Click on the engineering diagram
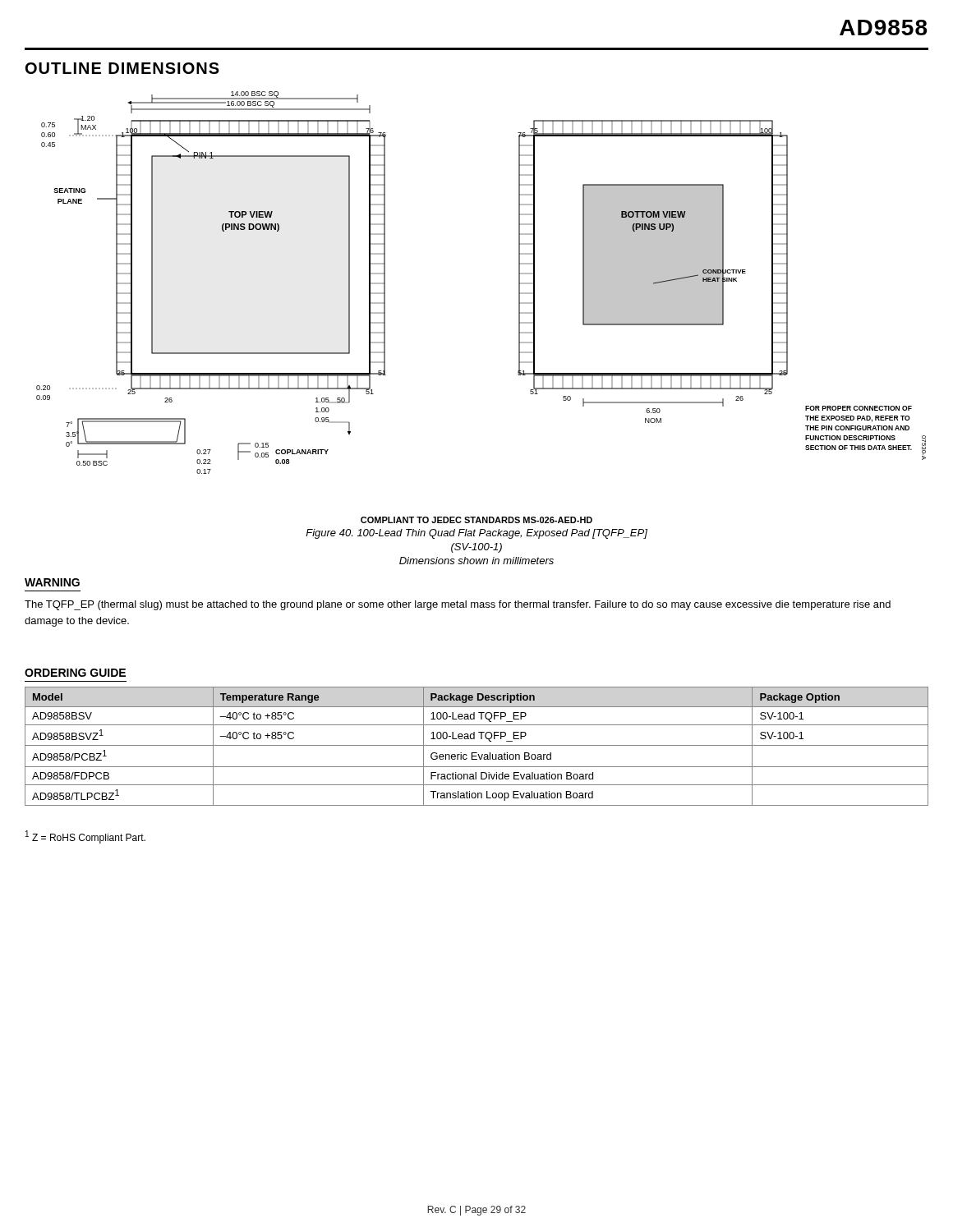This screenshot has width=953, height=1232. (476, 296)
